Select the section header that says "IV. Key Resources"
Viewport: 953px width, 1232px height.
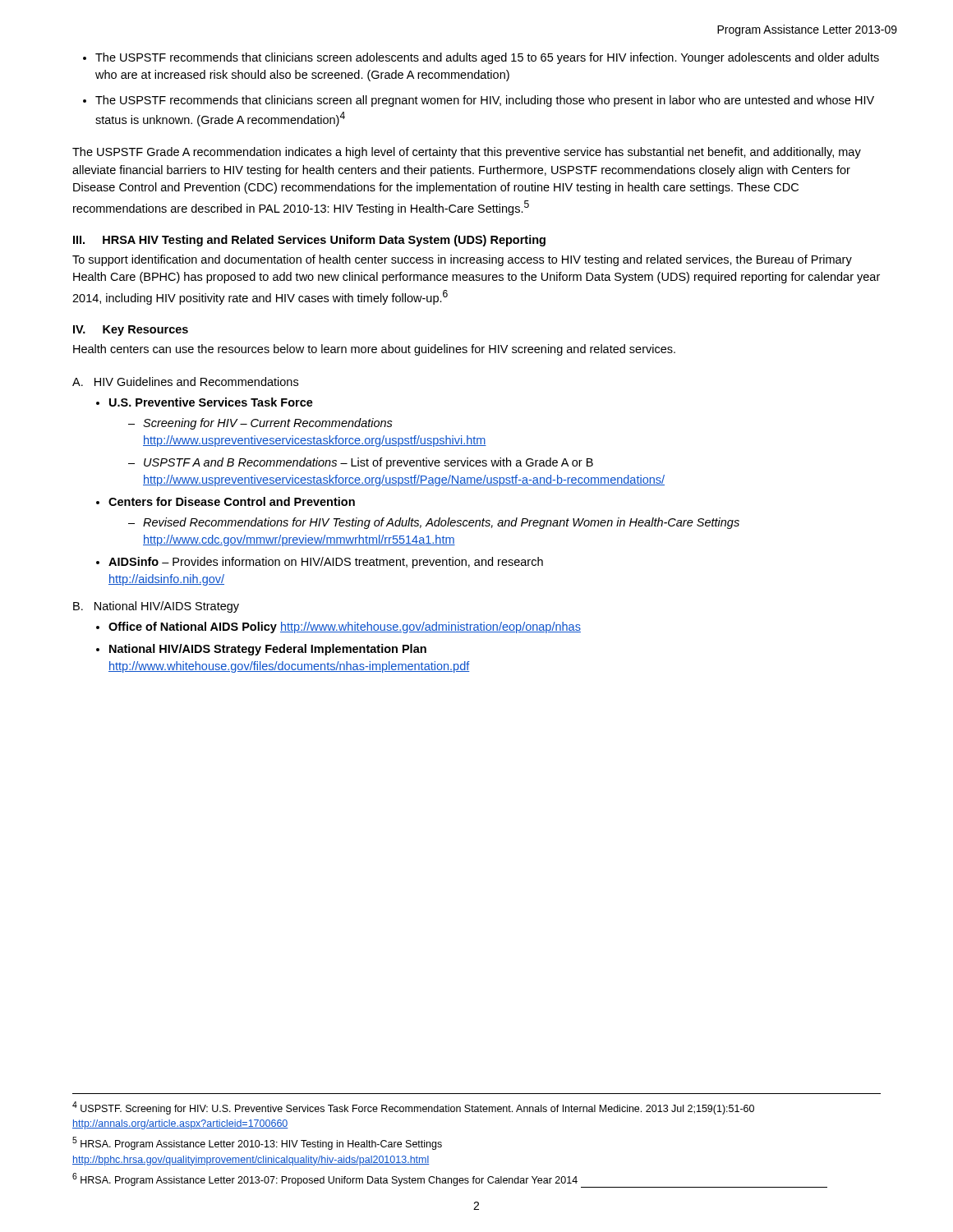click(x=130, y=329)
